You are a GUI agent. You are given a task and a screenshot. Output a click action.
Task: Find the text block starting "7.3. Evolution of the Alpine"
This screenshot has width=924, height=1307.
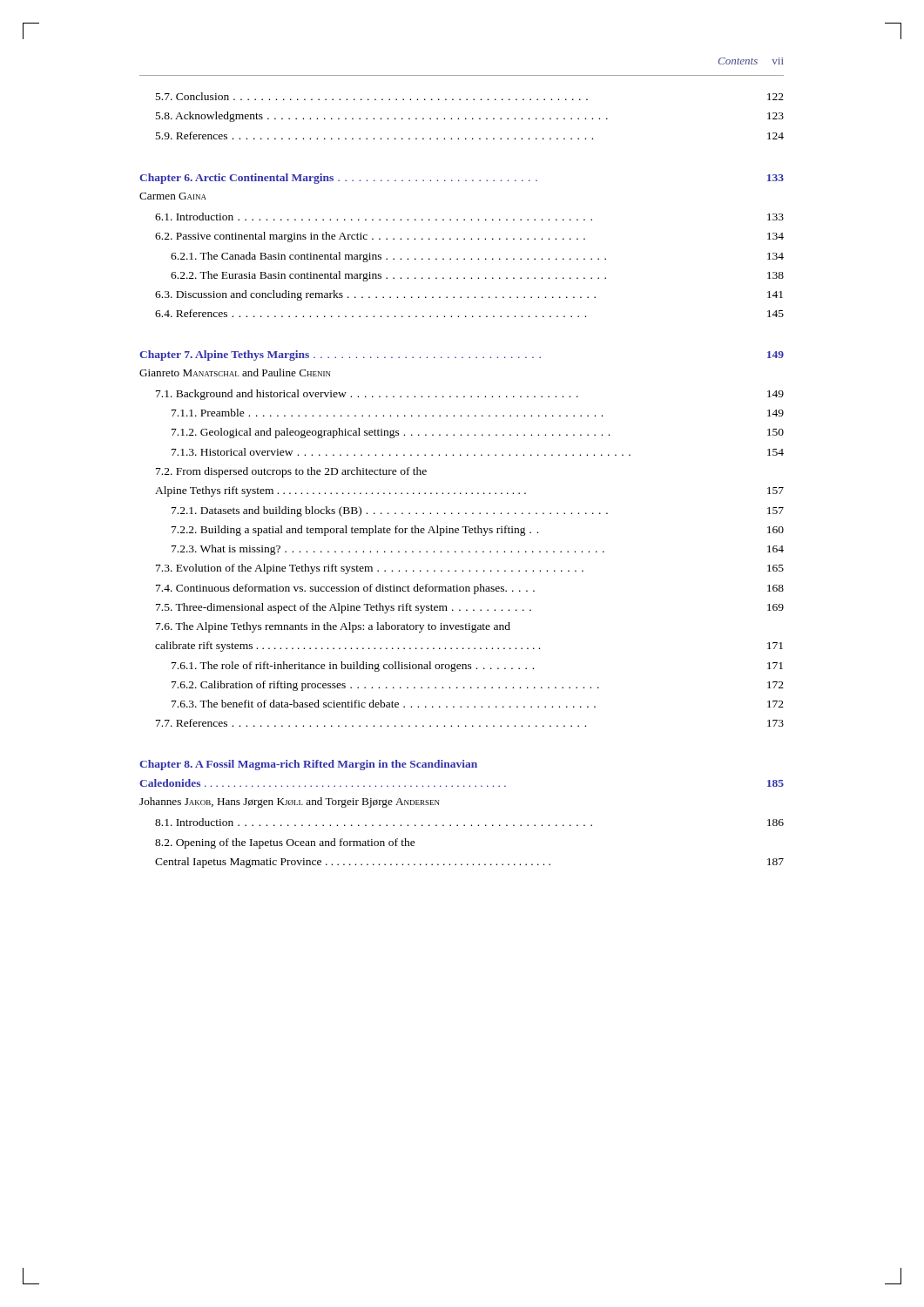pos(462,568)
